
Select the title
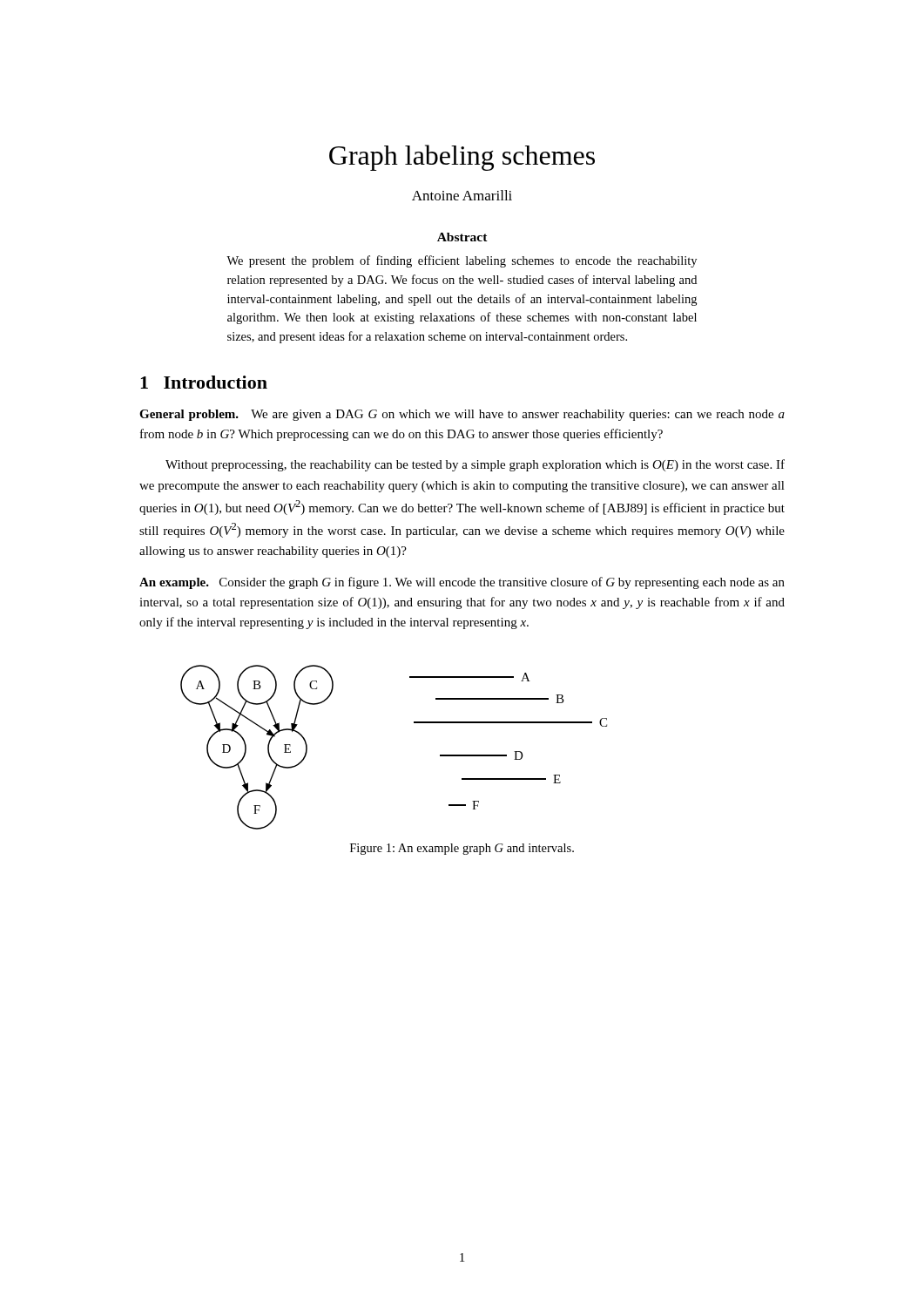coord(462,172)
